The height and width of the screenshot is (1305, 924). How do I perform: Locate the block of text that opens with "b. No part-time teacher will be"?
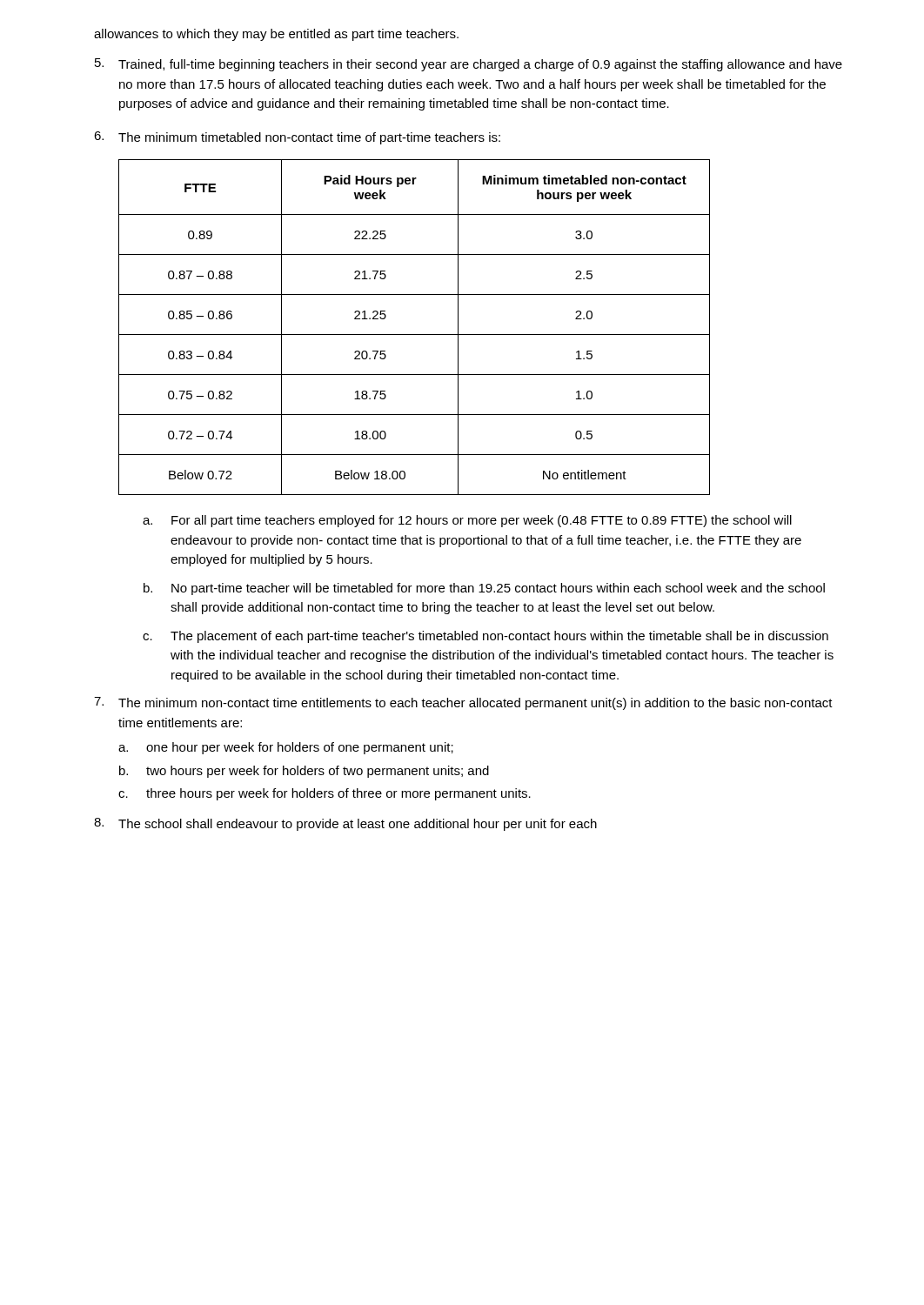click(499, 598)
